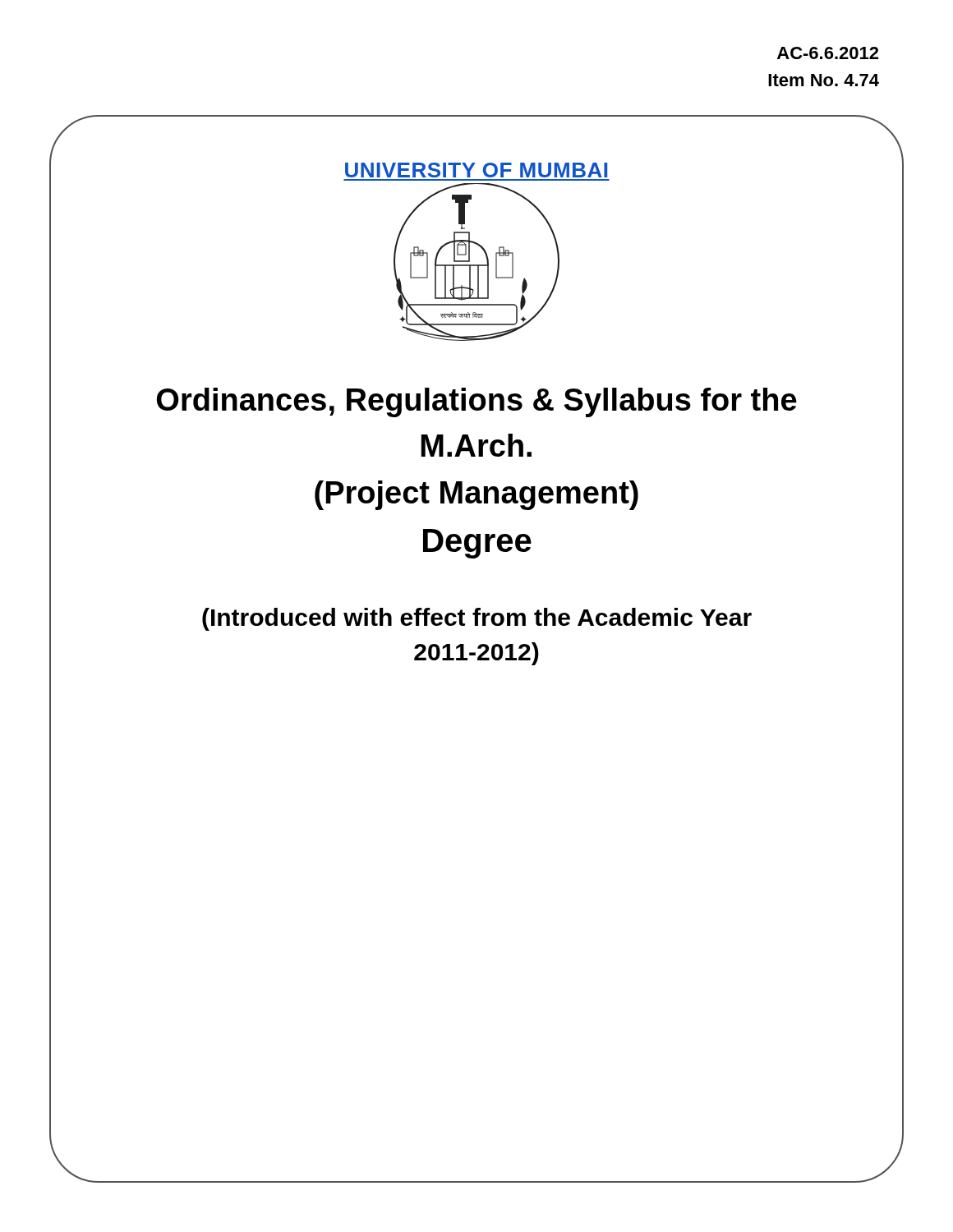Find the text block starting "AC-6.6.2012 Item No. 4.74"
953x1232 pixels.
823,67
